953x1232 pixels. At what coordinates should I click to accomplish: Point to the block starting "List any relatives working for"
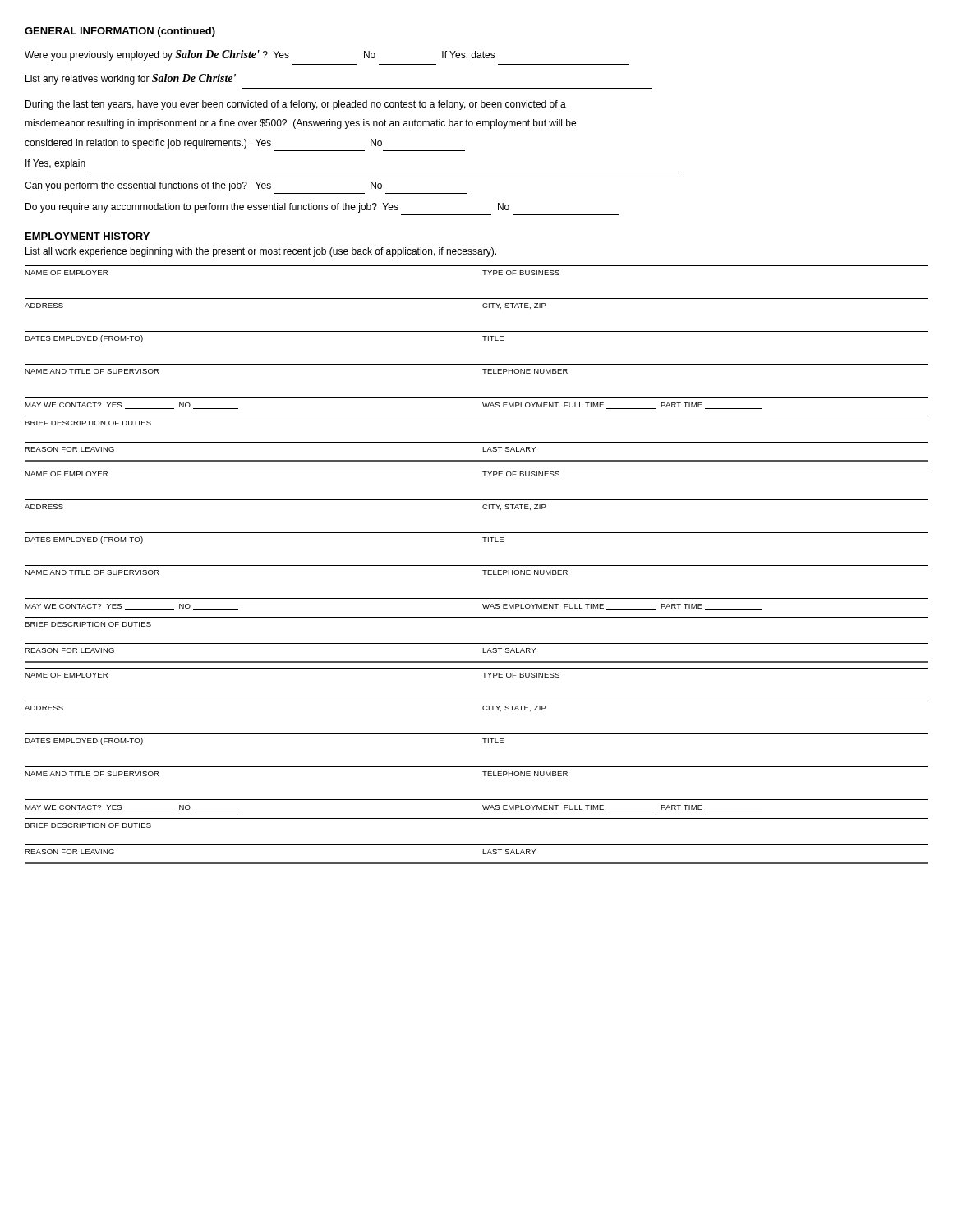339,80
